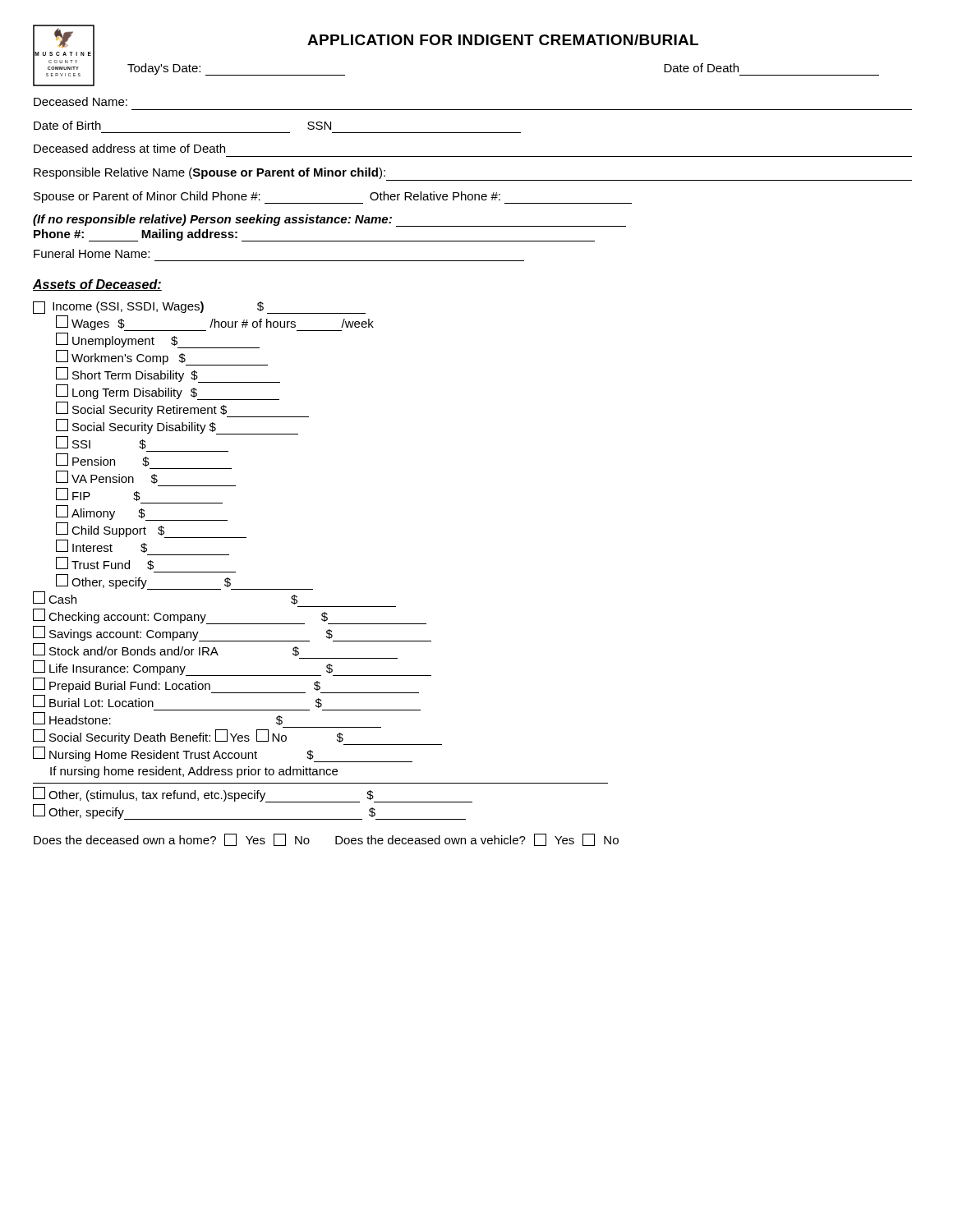953x1232 pixels.
Task: Select the text block starting "If nursing home resident, Address prior"
Action: [194, 771]
